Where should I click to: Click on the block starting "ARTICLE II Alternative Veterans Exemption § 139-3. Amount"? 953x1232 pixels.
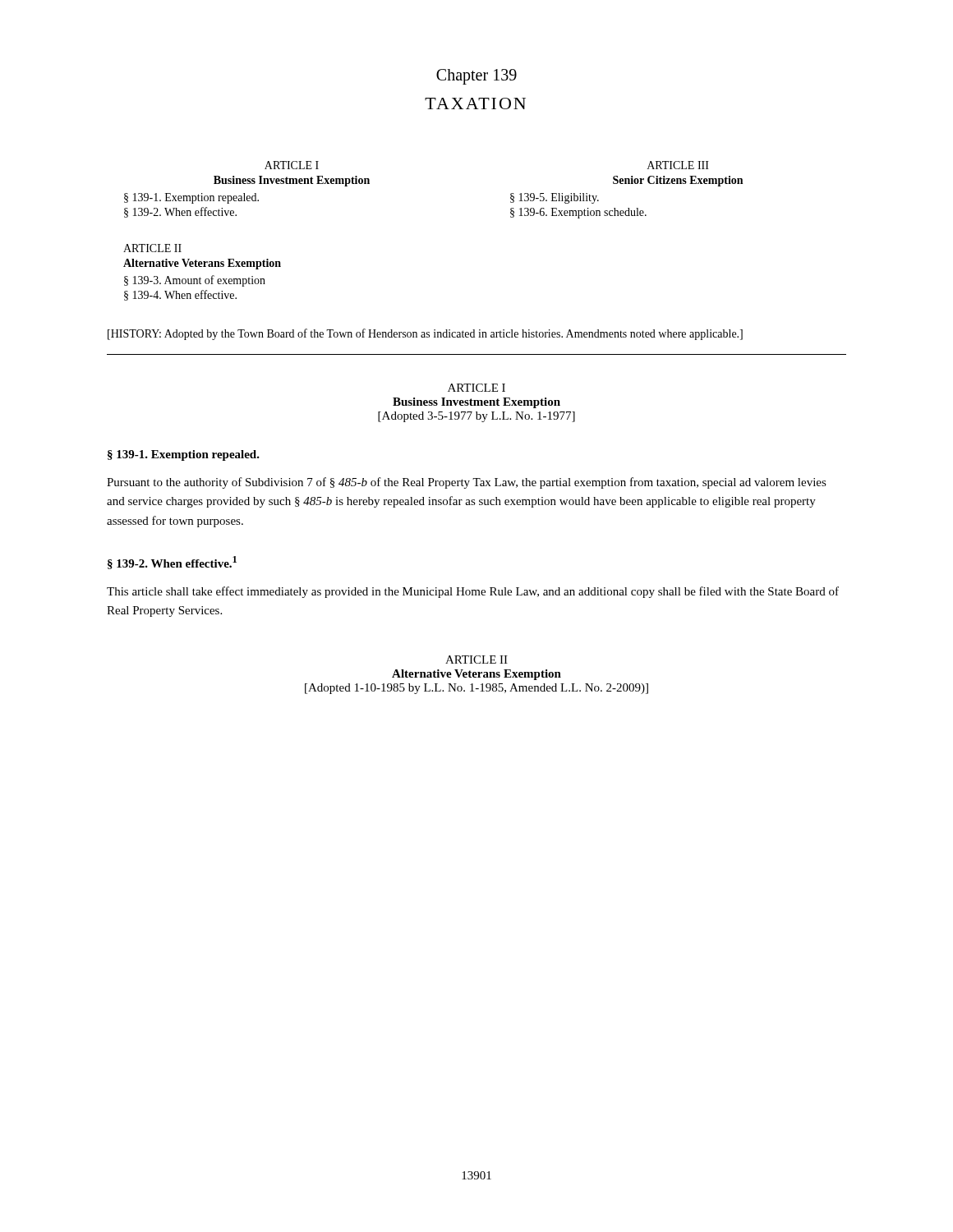point(152,248)
